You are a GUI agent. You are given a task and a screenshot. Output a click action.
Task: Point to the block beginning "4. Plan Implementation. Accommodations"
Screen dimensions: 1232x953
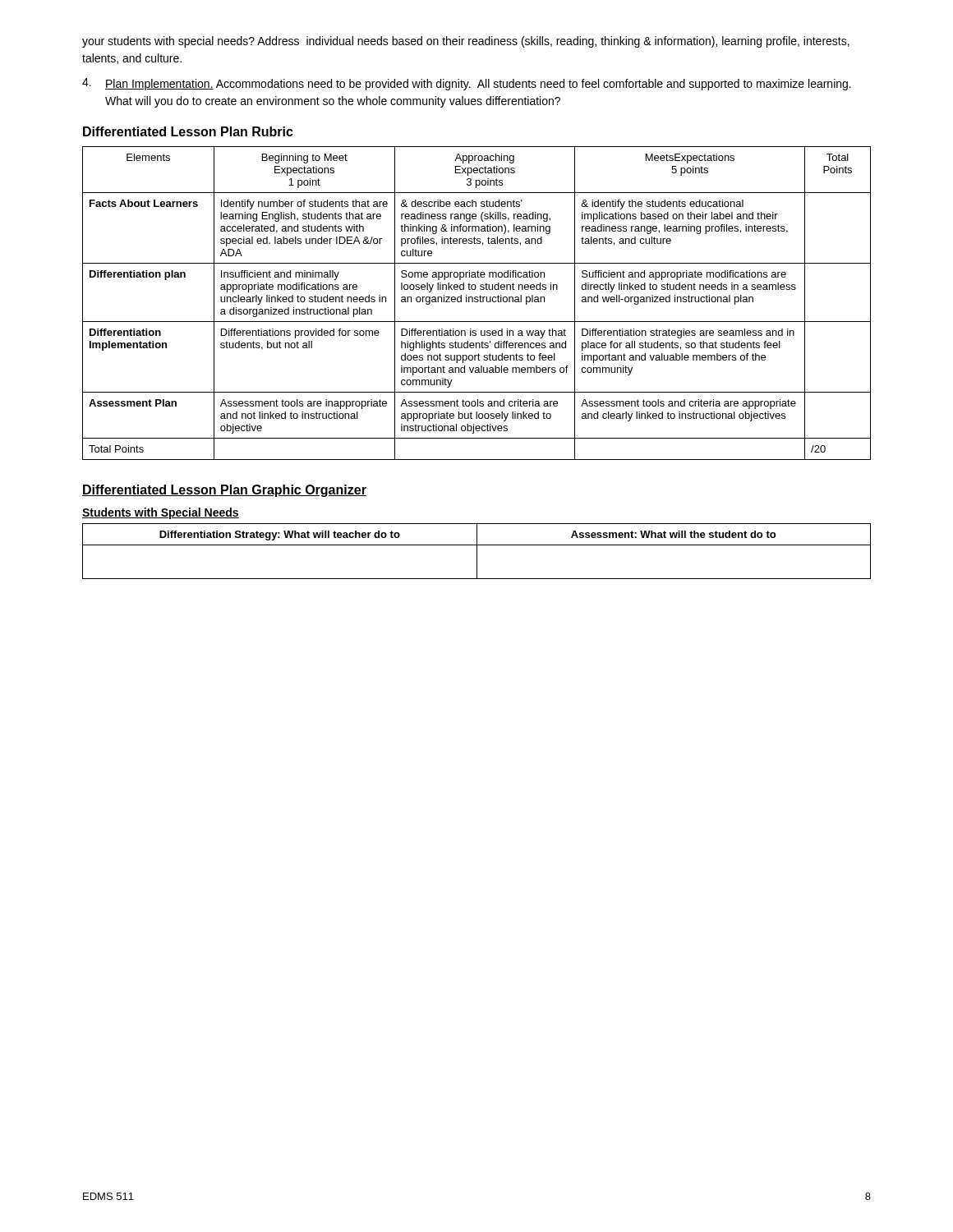(476, 93)
